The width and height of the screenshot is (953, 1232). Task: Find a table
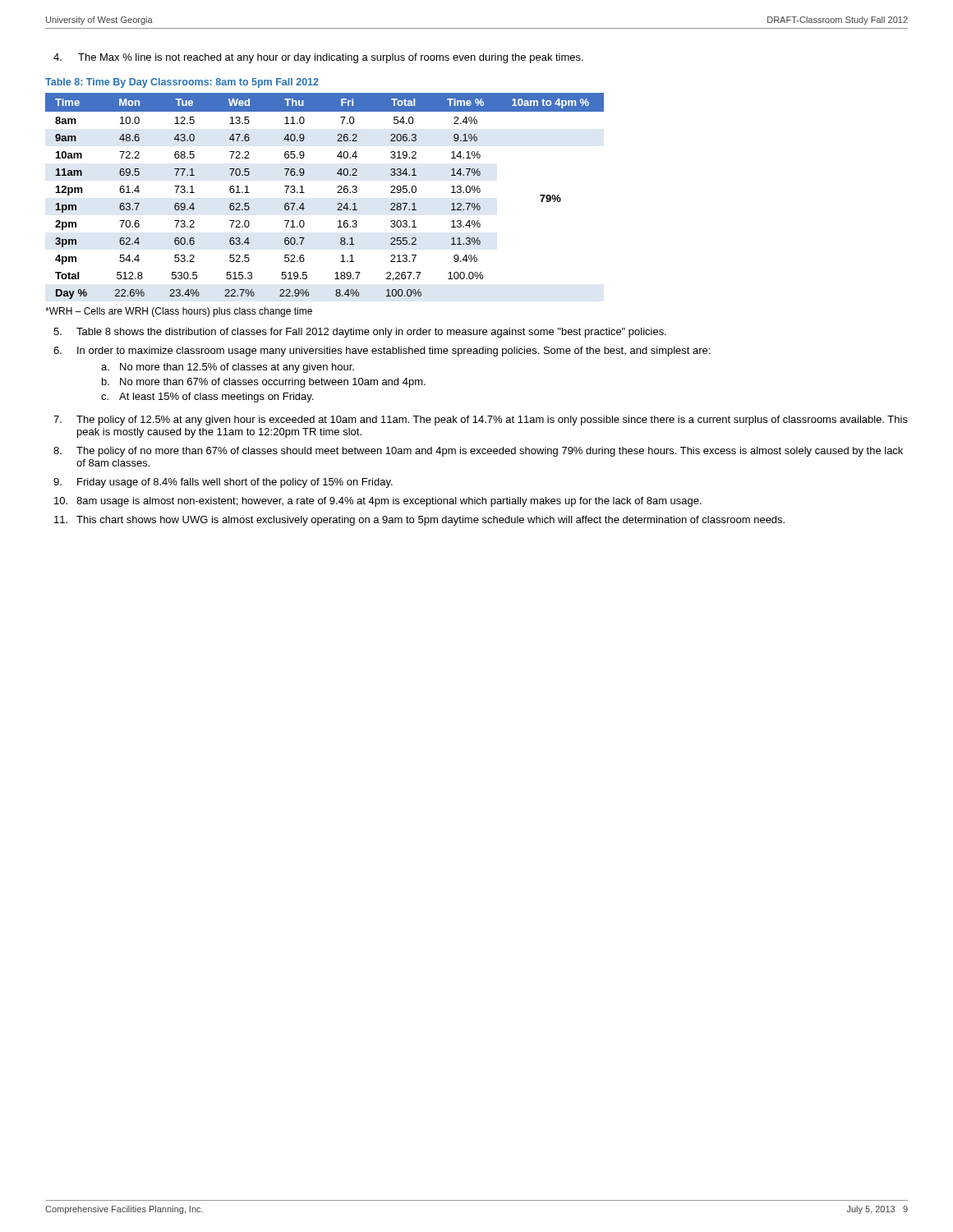click(476, 197)
